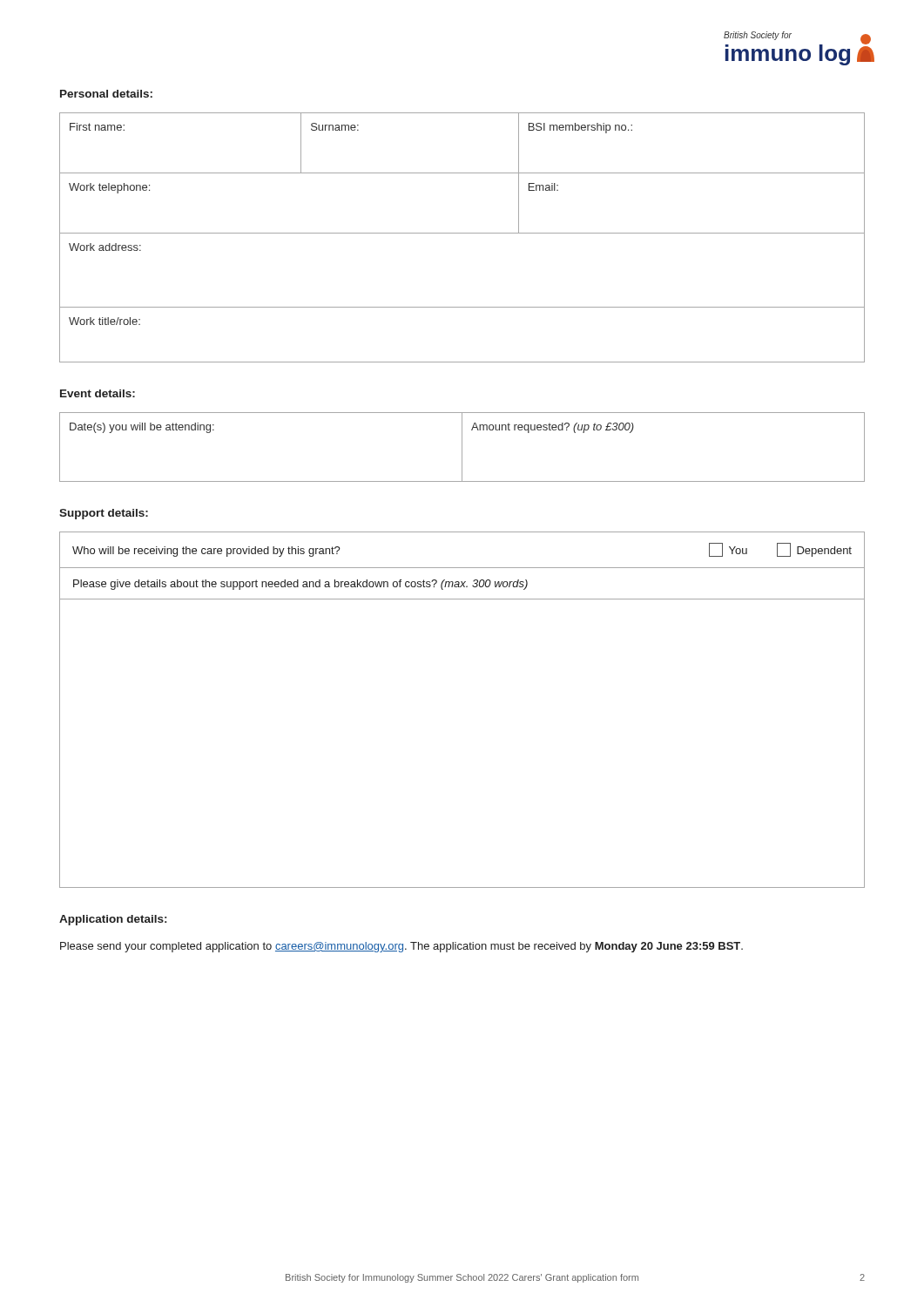Viewport: 924px width, 1307px height.
Task: Select the section header containing "Support details:"
Action: pyautogui.click(x=104, y=513)
